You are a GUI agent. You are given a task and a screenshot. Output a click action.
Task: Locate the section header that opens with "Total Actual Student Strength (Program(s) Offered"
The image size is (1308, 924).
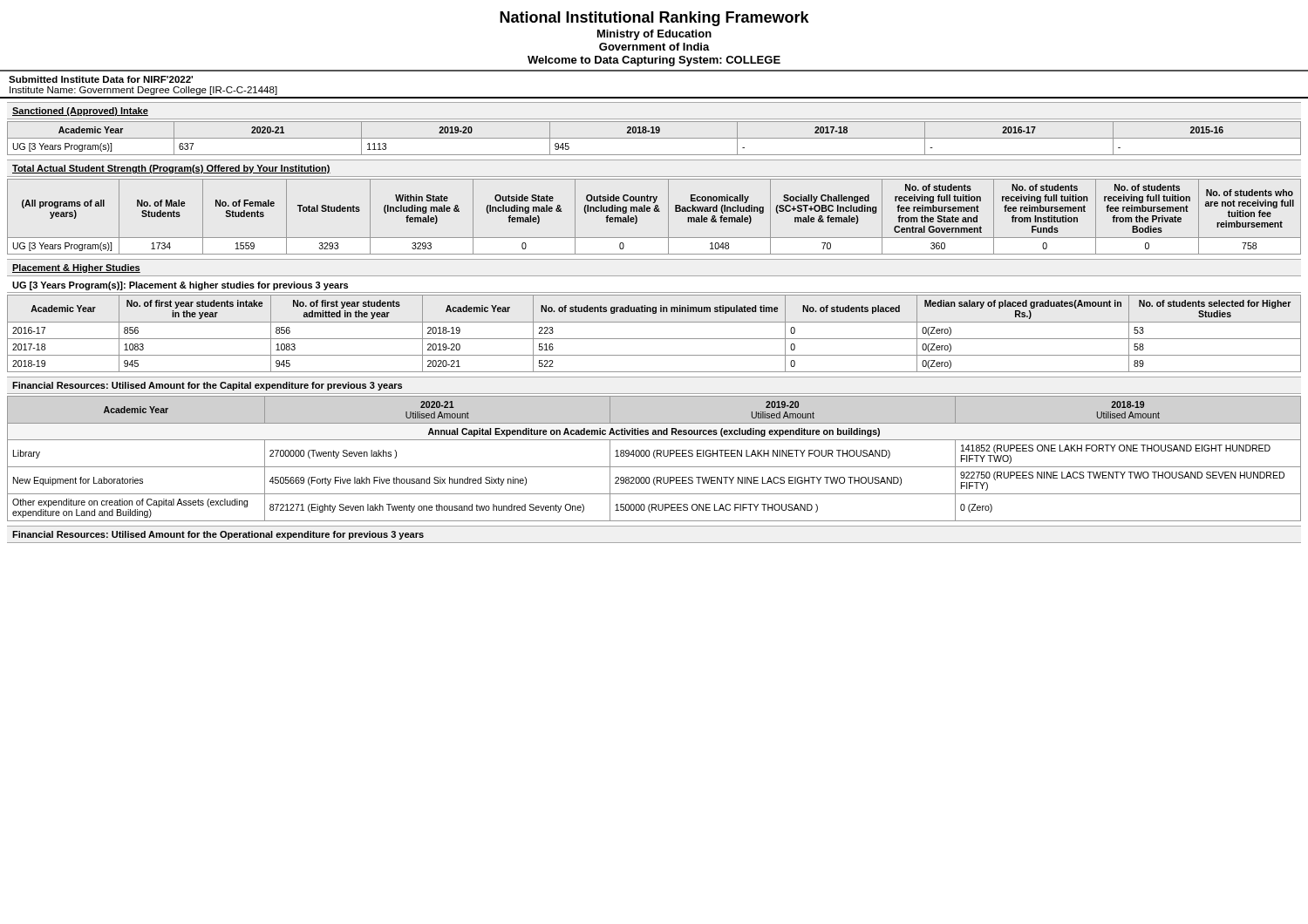click(x=171, y=168)
